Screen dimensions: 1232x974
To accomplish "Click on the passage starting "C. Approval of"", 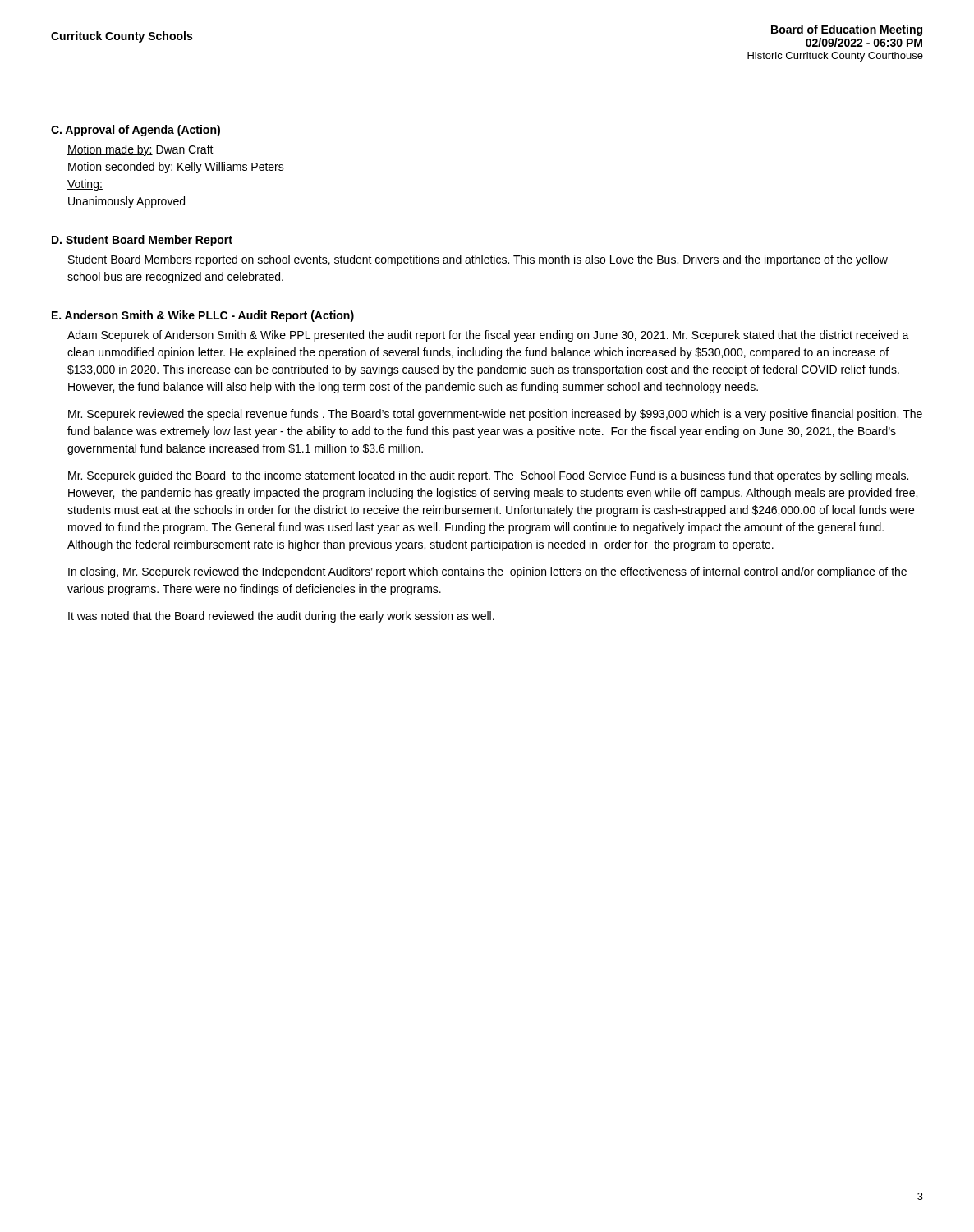I will pos(136,130).
